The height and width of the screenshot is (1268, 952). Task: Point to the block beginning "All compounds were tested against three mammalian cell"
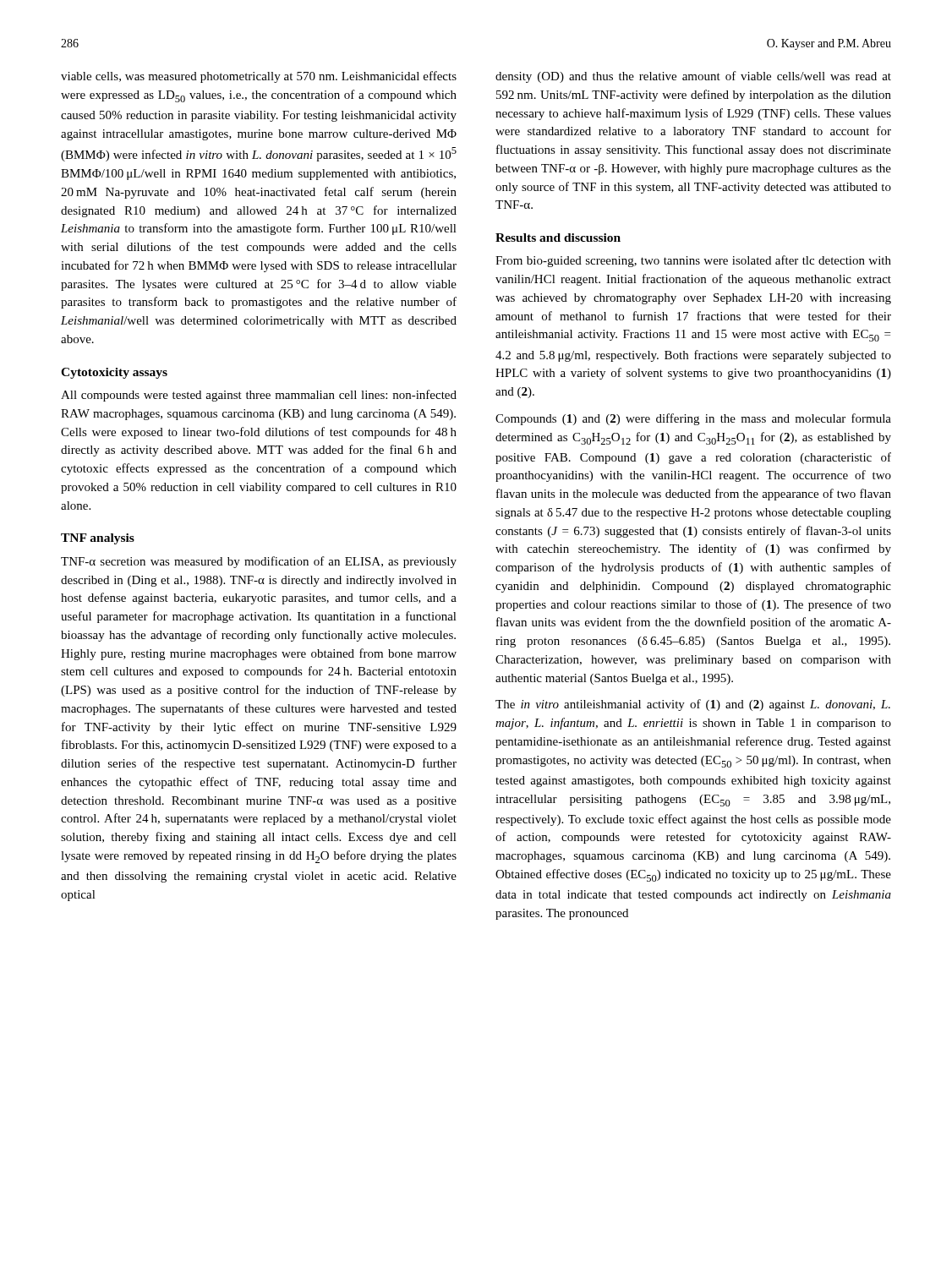coord(259,451)
